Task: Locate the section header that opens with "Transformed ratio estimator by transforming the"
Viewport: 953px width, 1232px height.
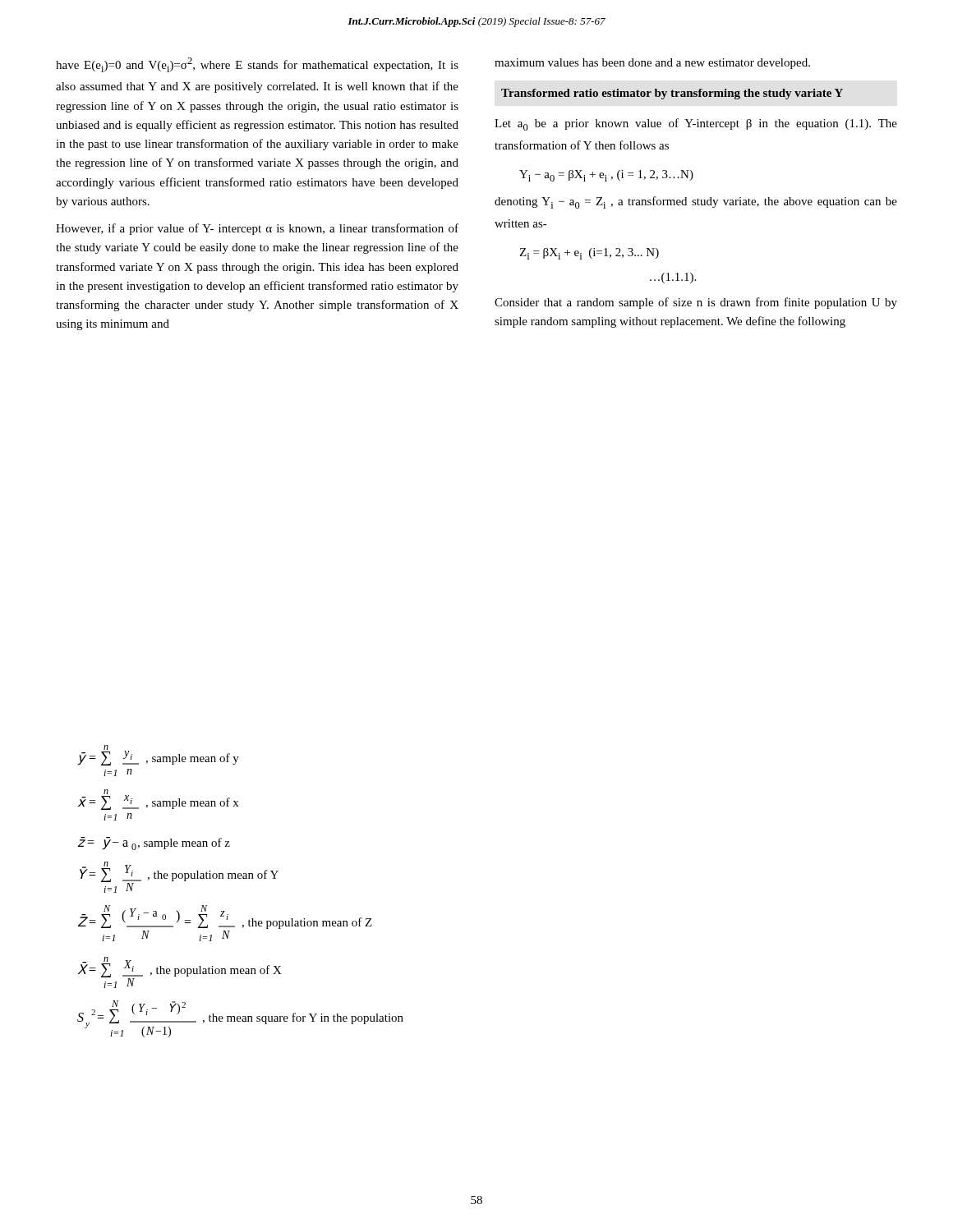Action: click(x=672, y=93)
